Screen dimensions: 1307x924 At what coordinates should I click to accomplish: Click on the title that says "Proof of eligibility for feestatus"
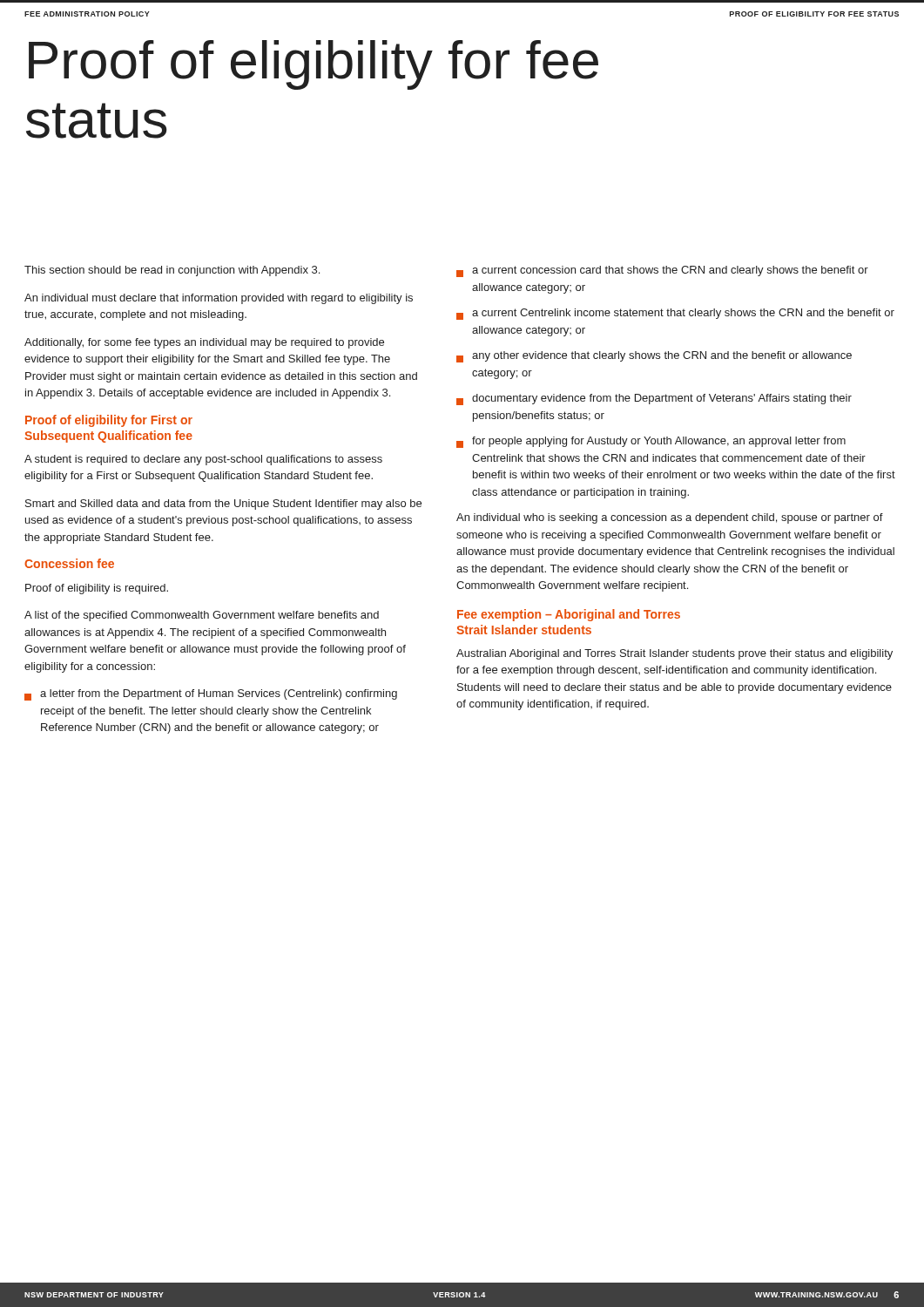[381, 90]
